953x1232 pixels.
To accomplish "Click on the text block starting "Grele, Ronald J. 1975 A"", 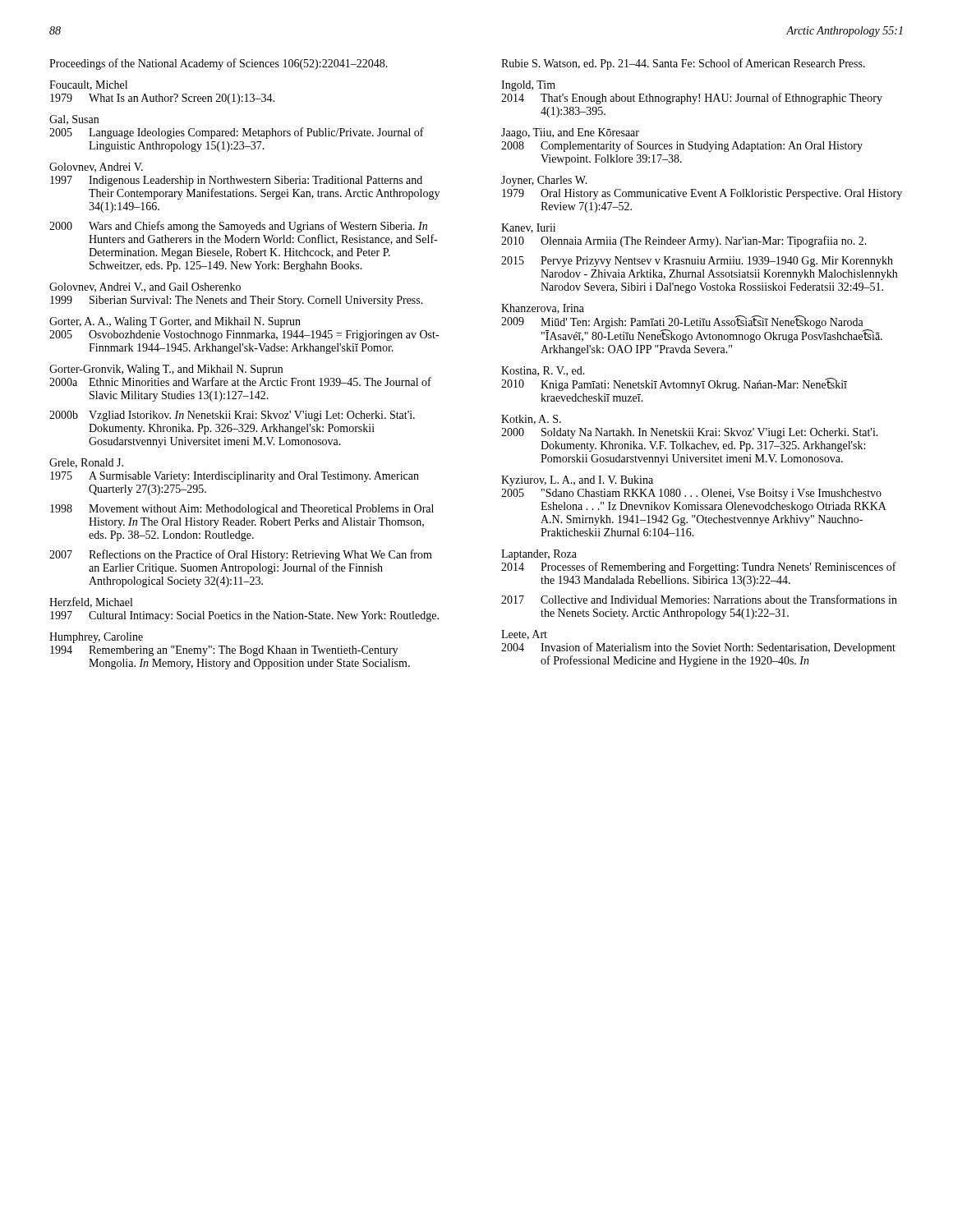I will (x=246, y=522).
